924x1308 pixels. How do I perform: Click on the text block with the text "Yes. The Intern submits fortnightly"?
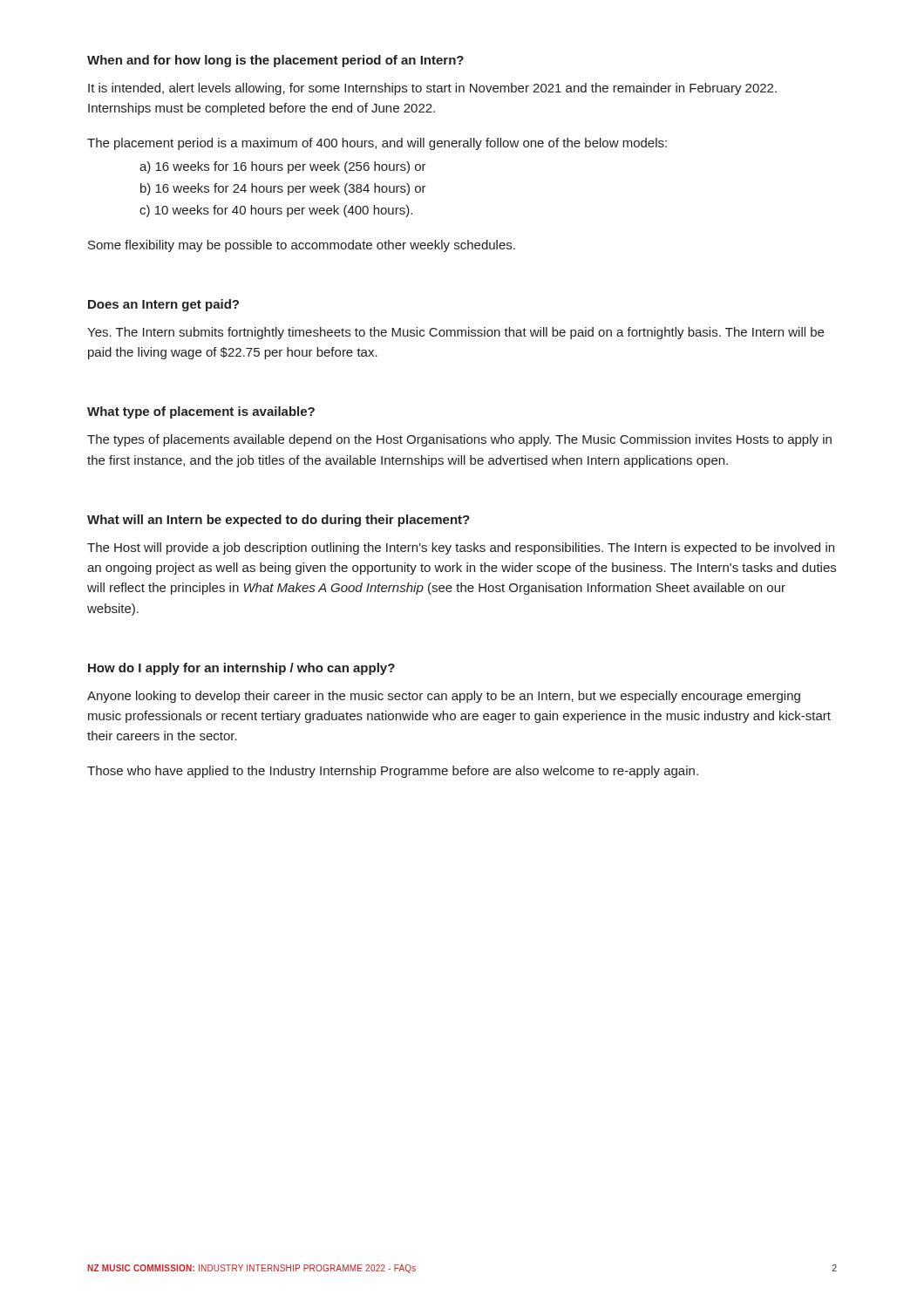click(456, 342)
